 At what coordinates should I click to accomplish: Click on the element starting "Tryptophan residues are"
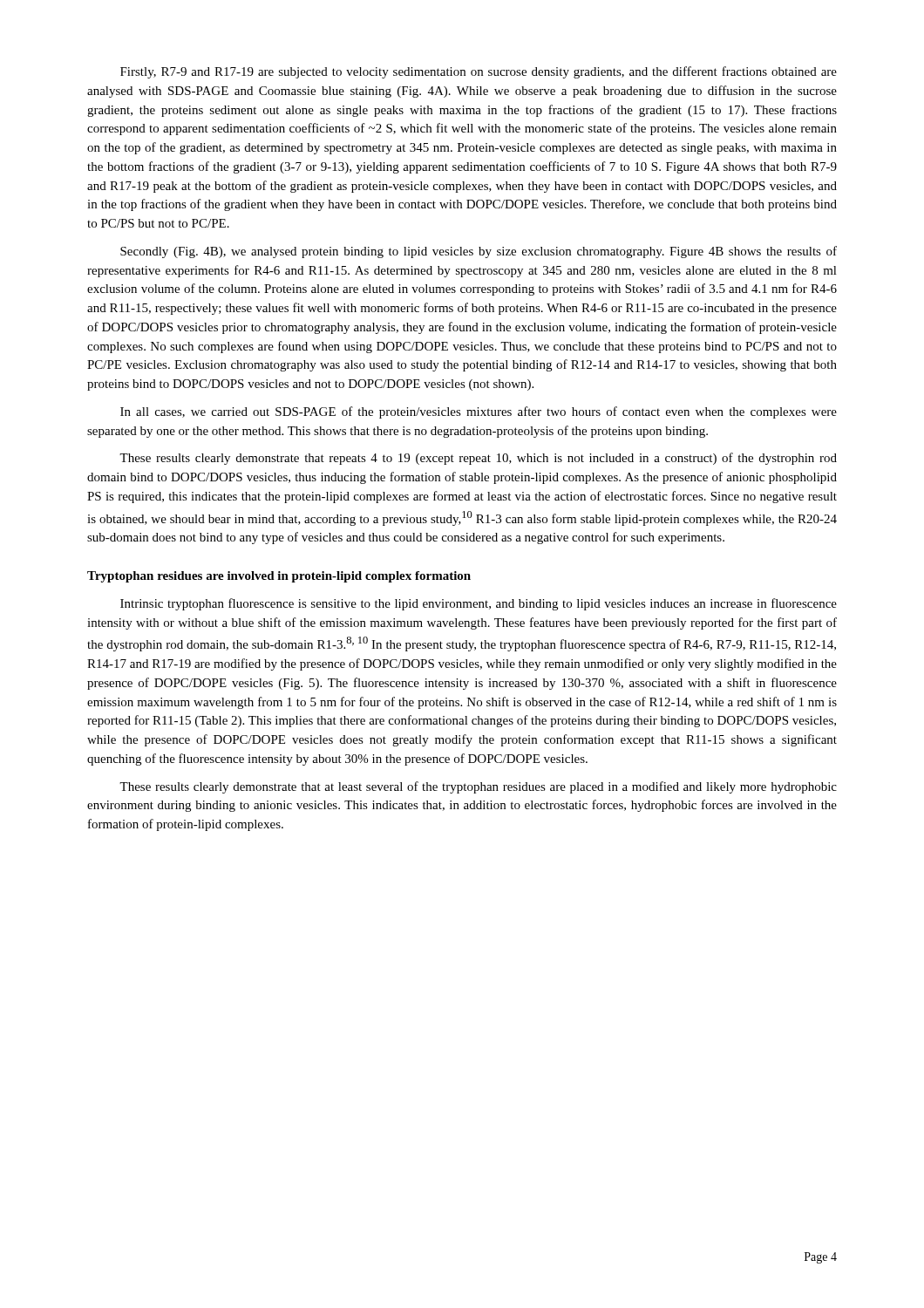click(279, 576)
